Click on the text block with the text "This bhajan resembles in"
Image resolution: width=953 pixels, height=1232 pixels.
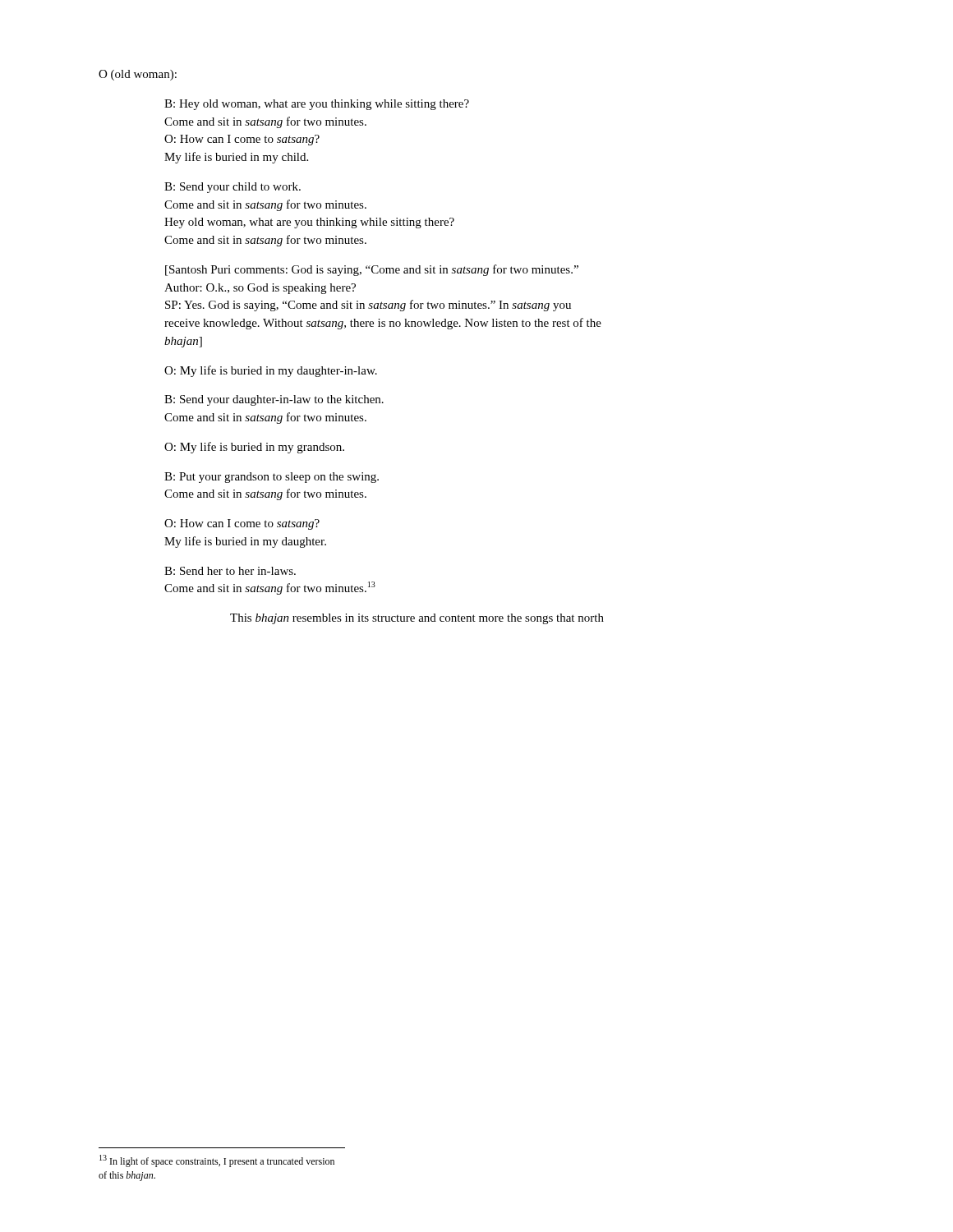pos(417,618)
